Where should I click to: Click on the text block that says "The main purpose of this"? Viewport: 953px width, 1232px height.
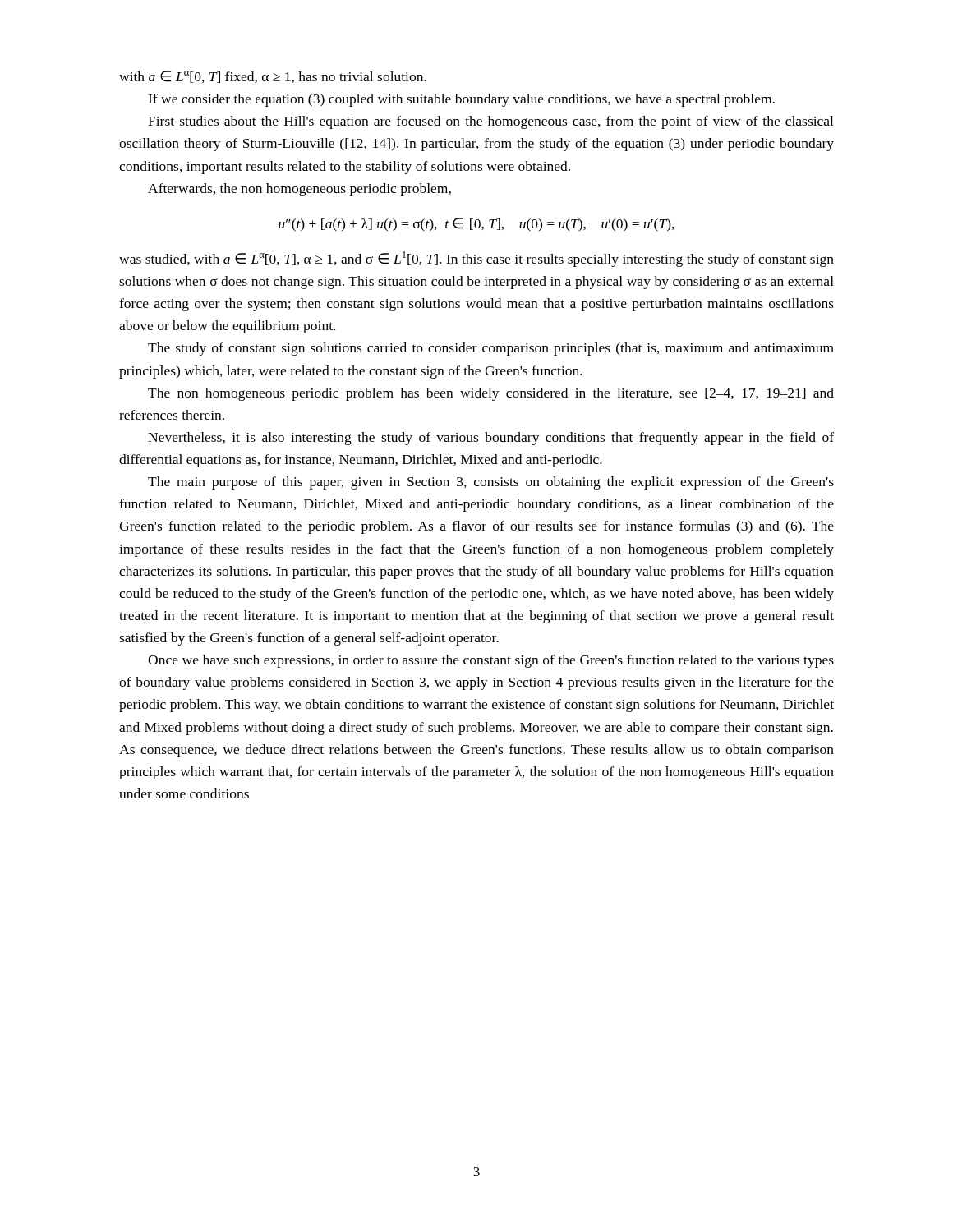coord(476,560)
